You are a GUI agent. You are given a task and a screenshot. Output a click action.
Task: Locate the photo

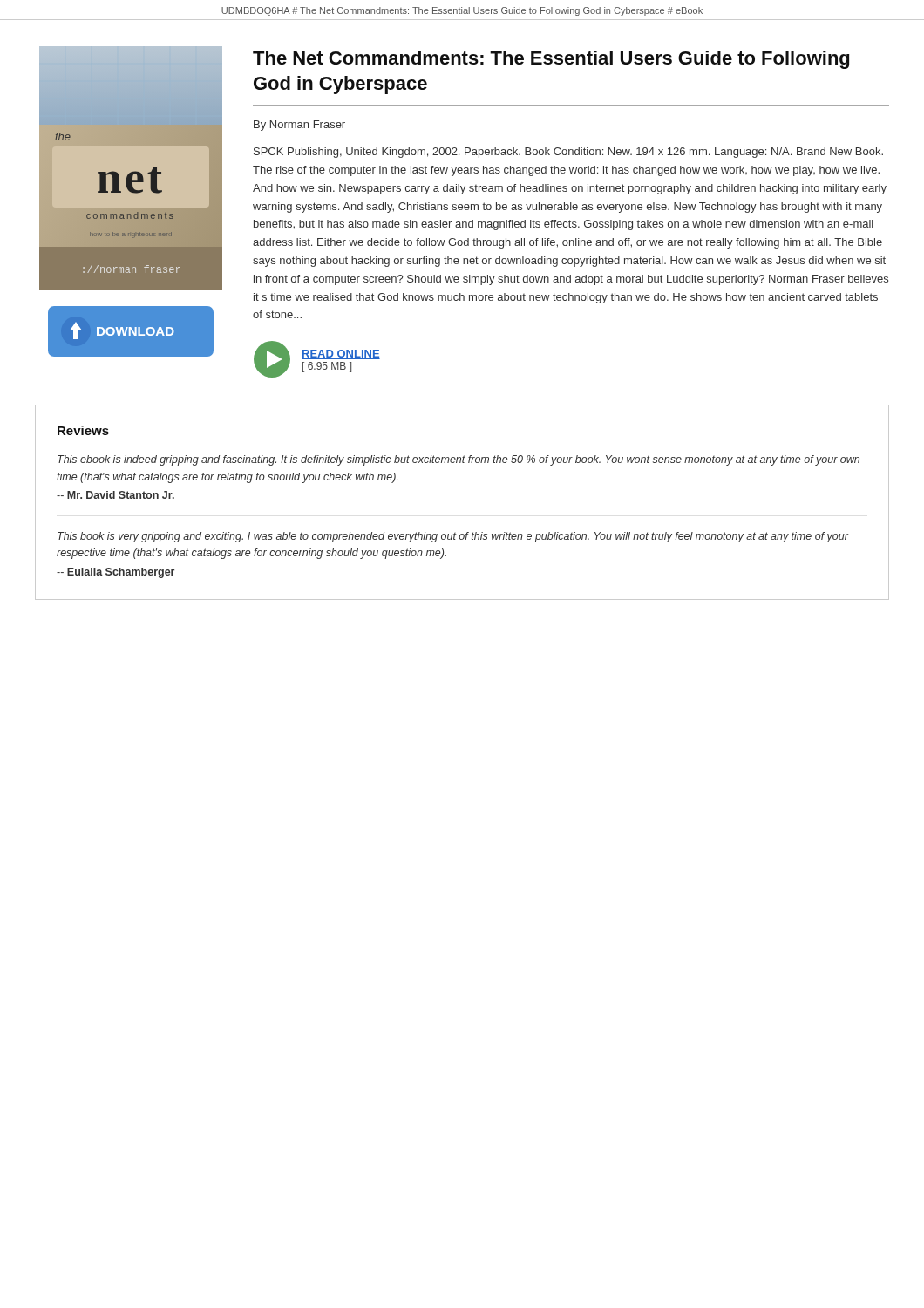click(x=131, y=168)
